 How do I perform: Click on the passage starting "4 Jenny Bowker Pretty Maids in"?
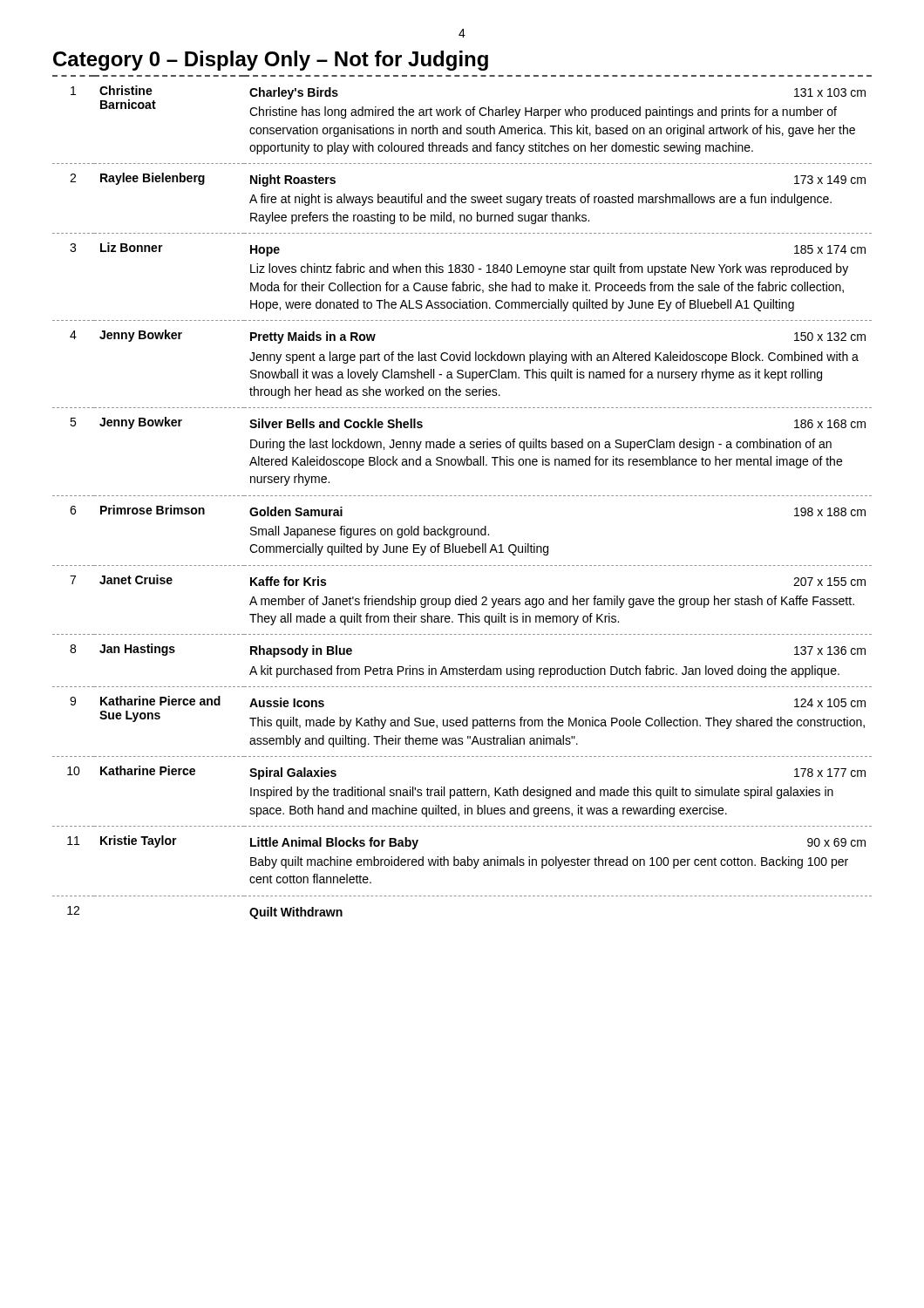click(x=462, y=364)
